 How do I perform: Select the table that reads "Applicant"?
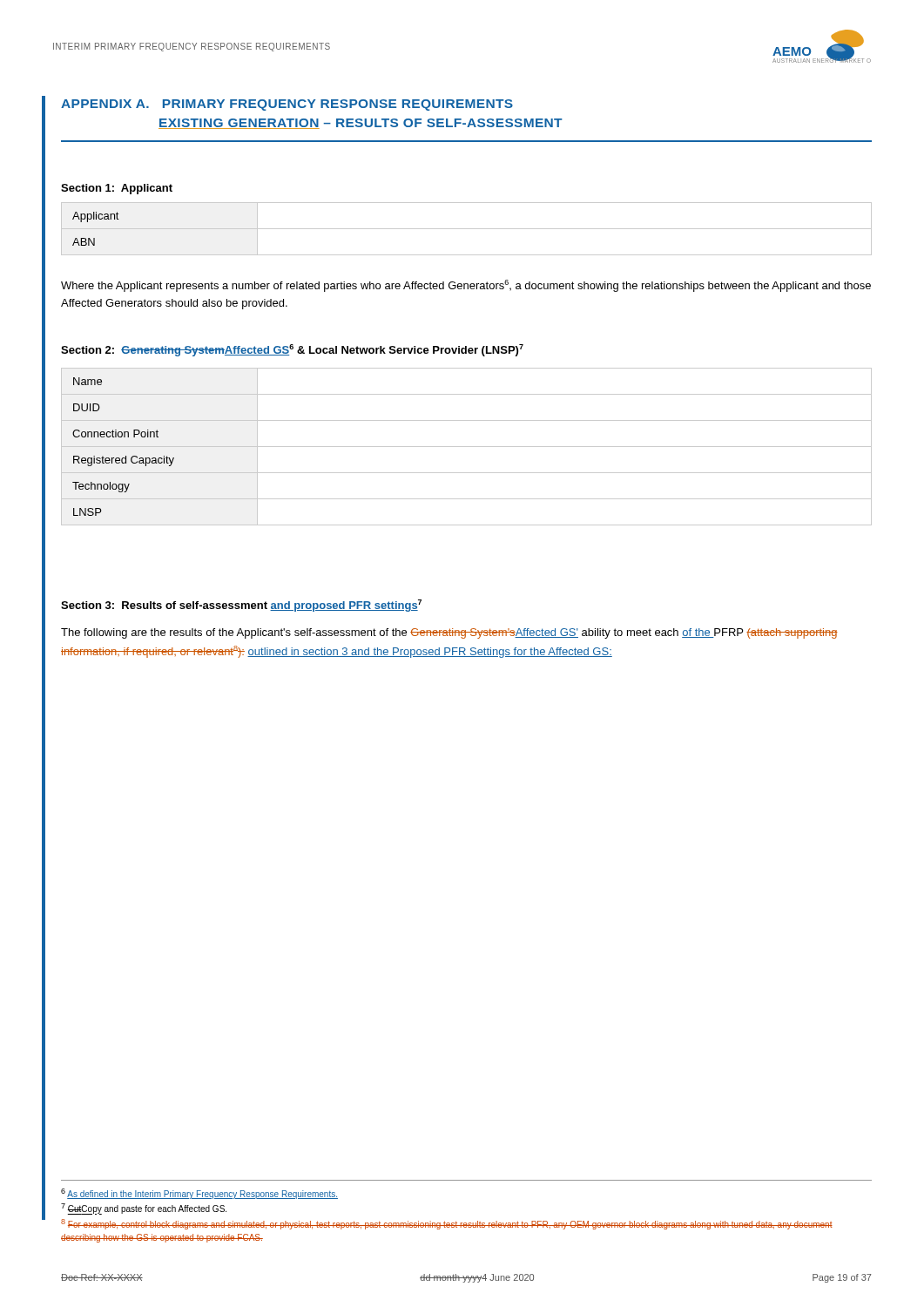click(x=466, y=229)
